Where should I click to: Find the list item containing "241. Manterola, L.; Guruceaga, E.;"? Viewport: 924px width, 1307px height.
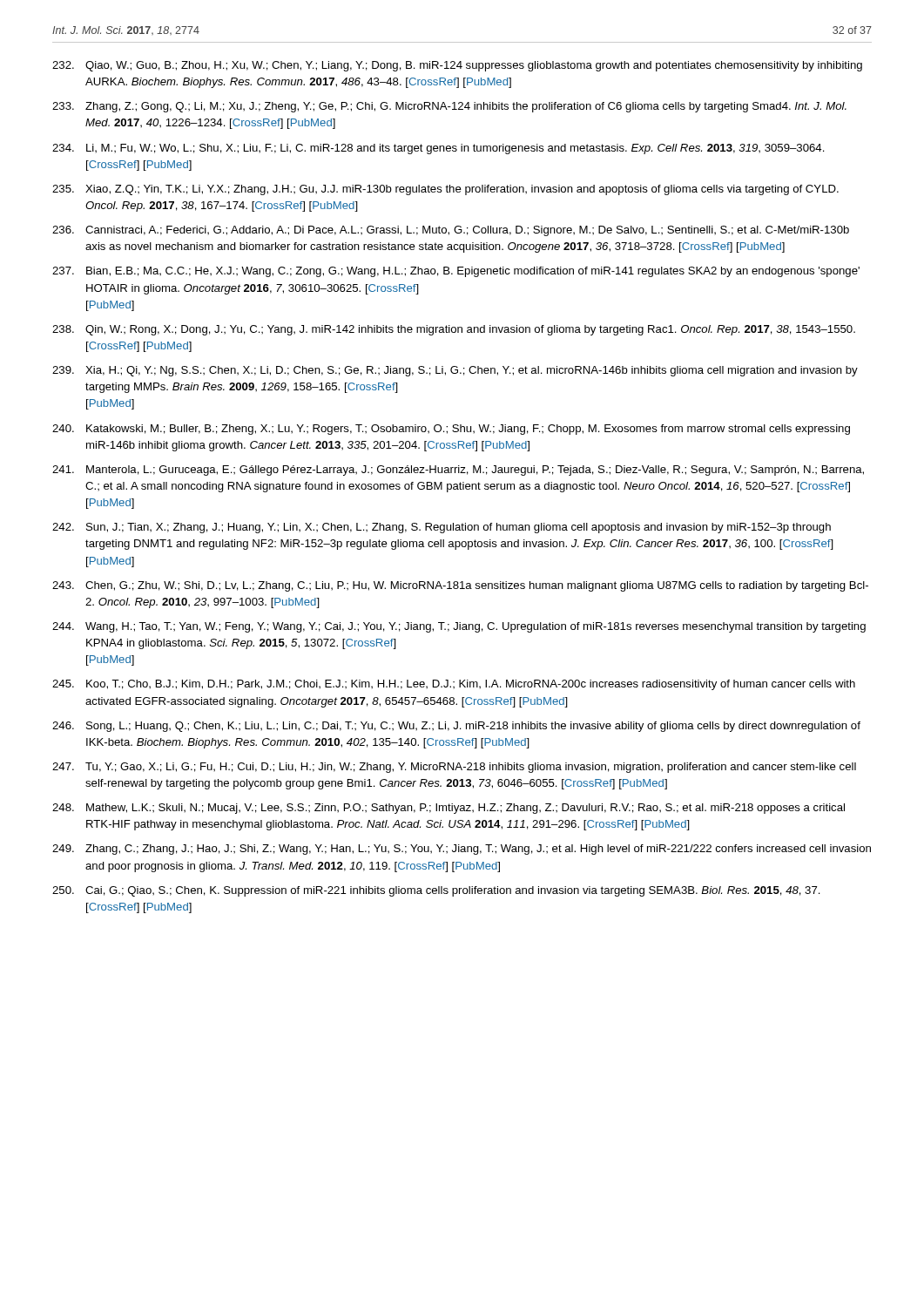click(x=462, y=486)
